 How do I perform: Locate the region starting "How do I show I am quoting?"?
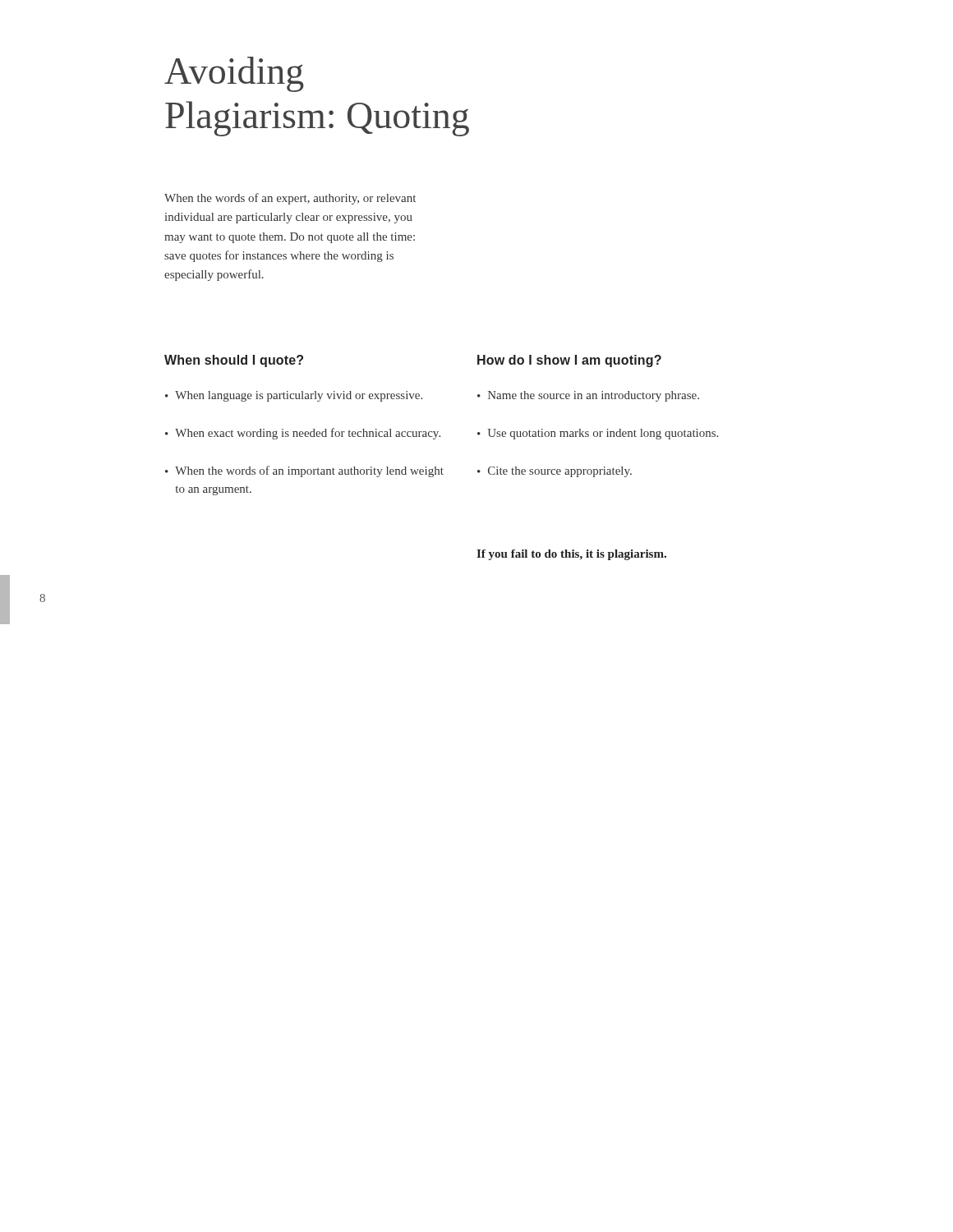click(569, 360)
